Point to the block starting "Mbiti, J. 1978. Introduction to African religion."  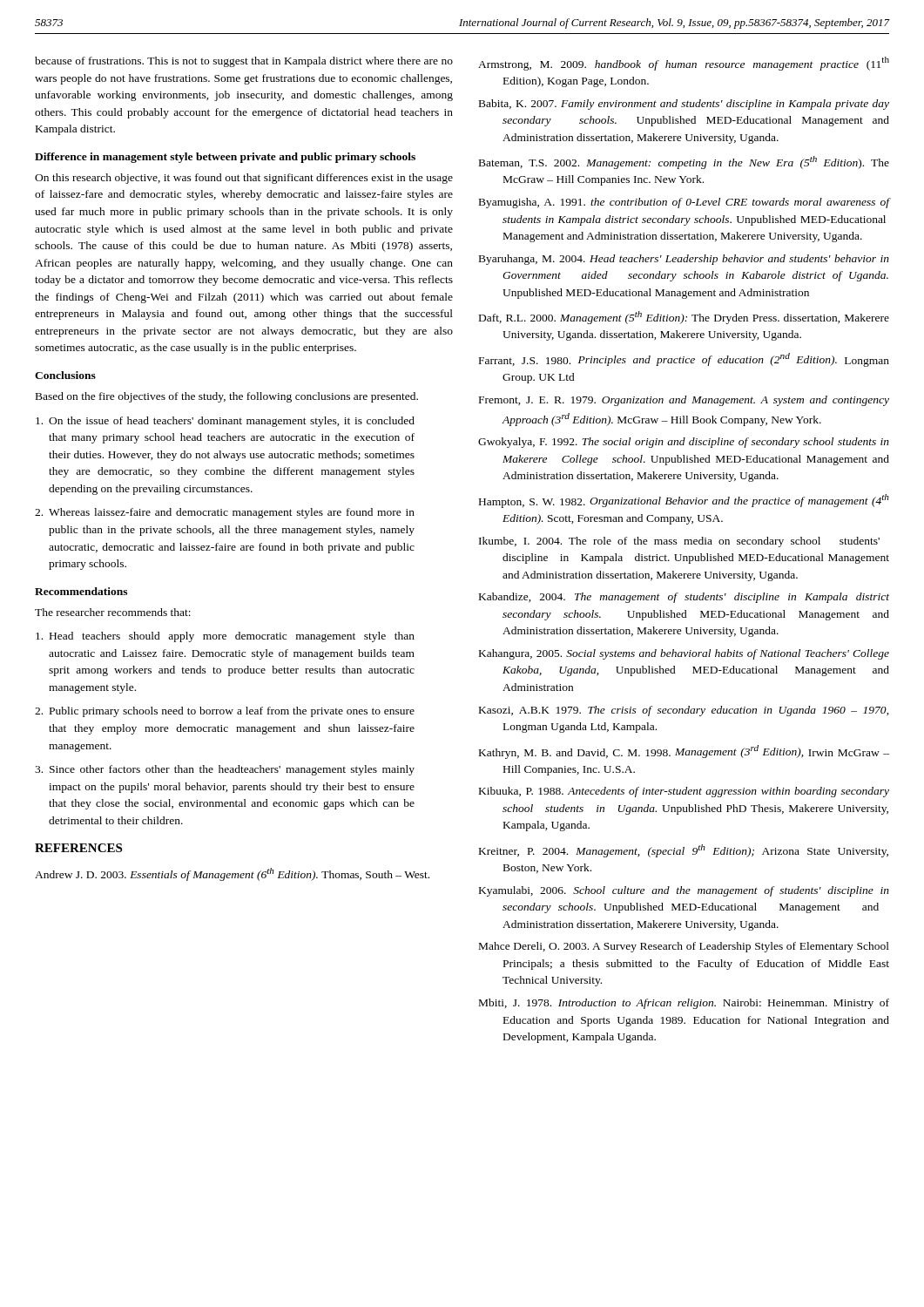pos(684,1020)
